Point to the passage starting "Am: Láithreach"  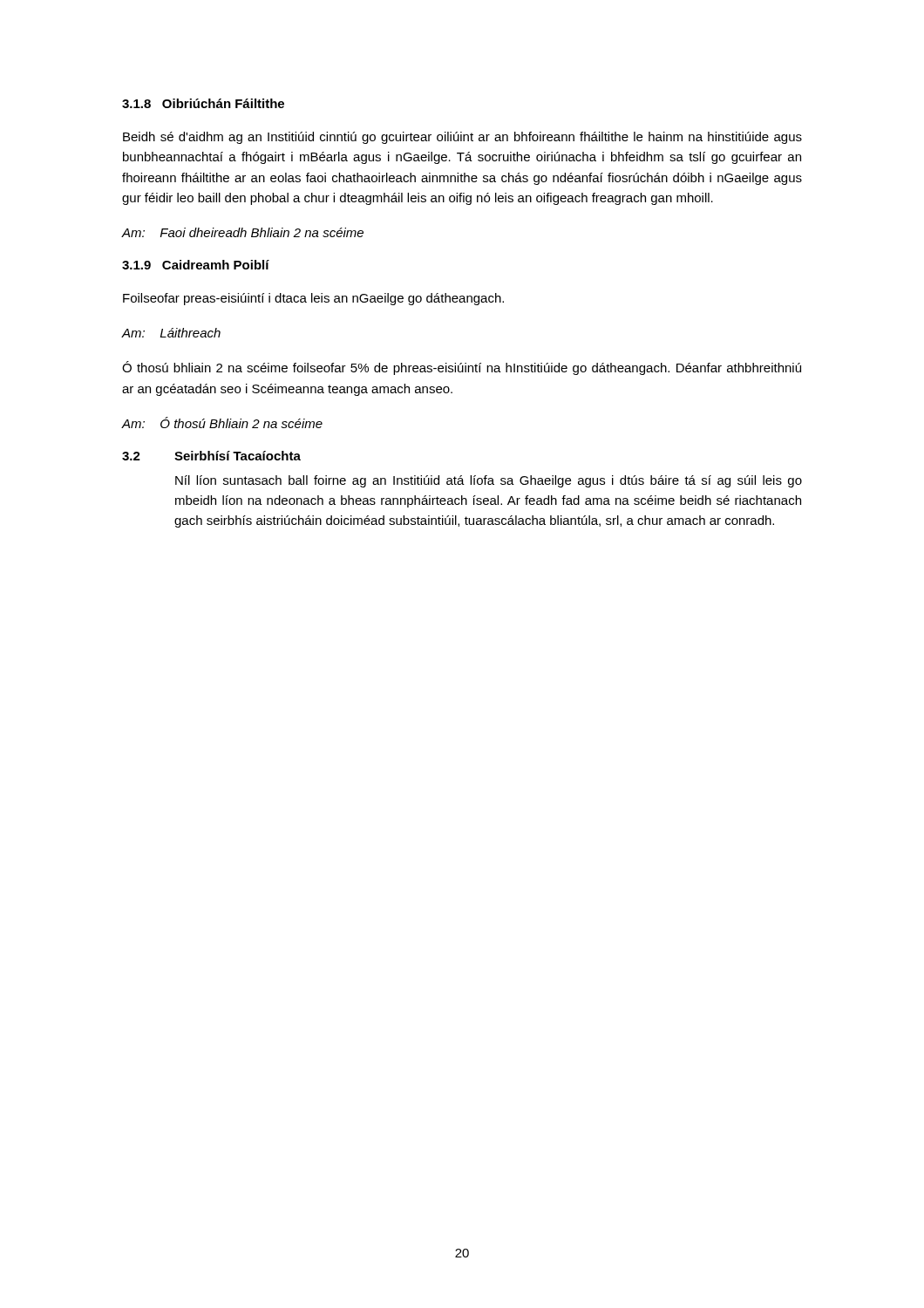[x=171, y=333]
